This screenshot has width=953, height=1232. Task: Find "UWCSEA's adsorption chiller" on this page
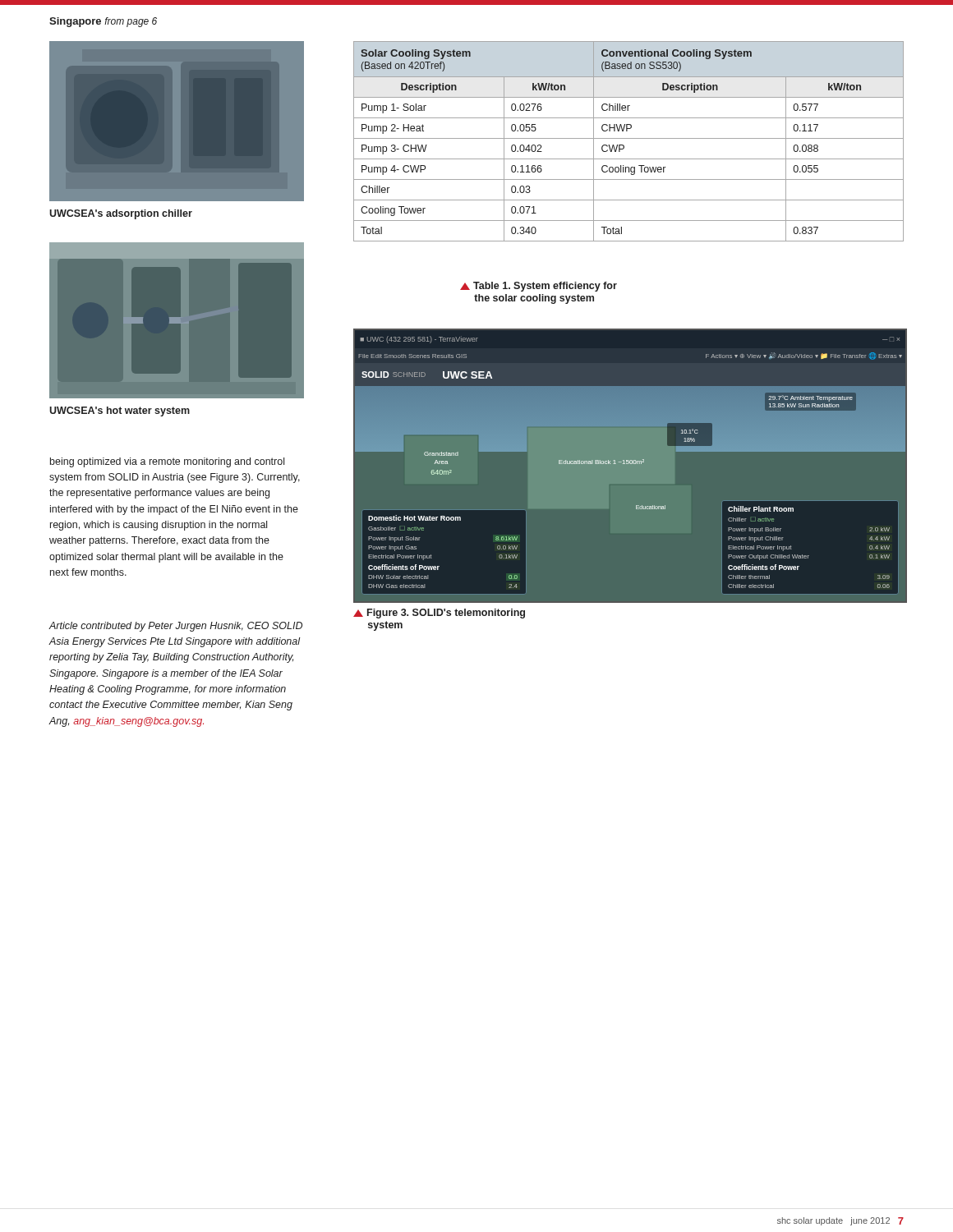click(121, 214)
